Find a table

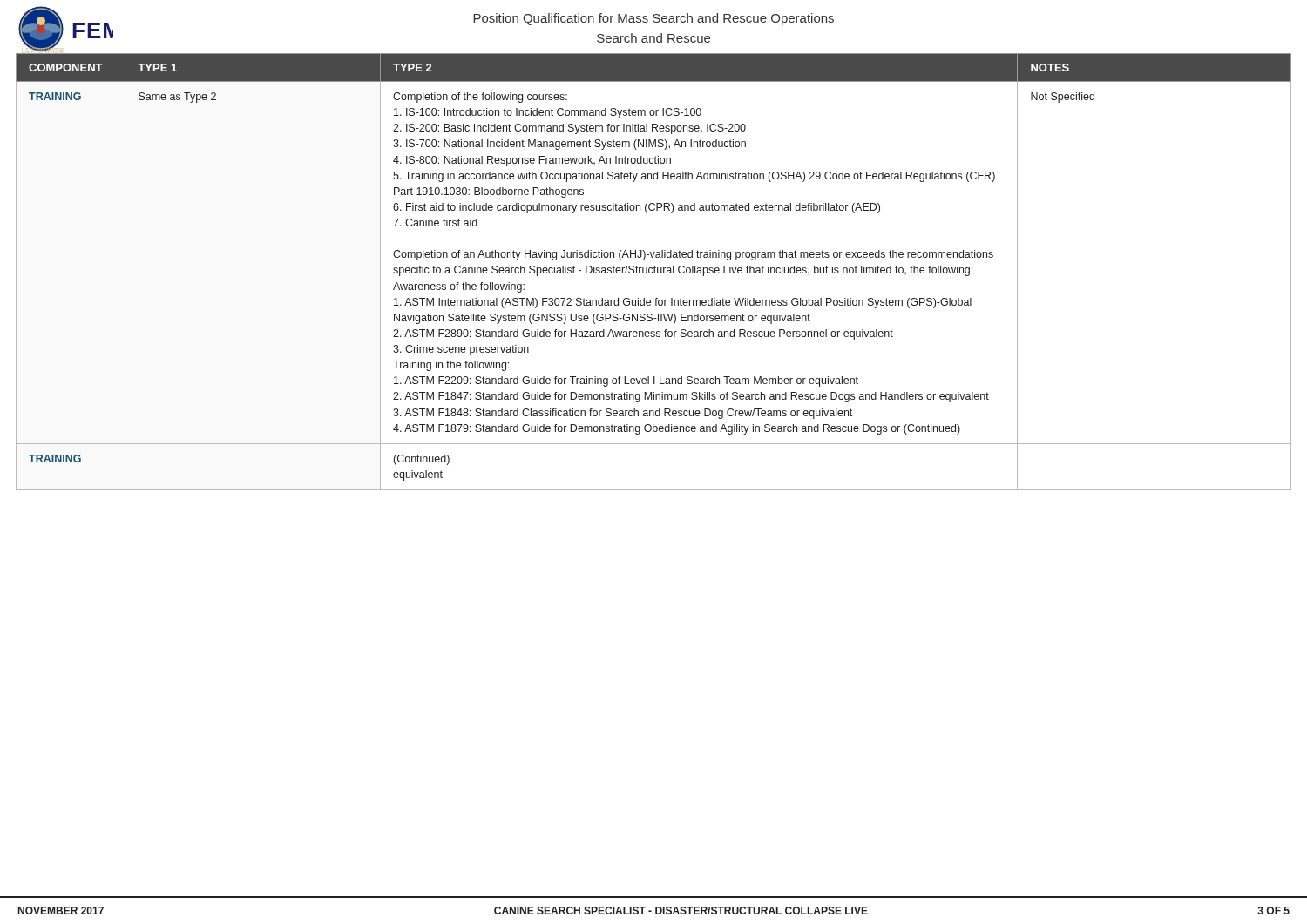[x=654, y=272]
